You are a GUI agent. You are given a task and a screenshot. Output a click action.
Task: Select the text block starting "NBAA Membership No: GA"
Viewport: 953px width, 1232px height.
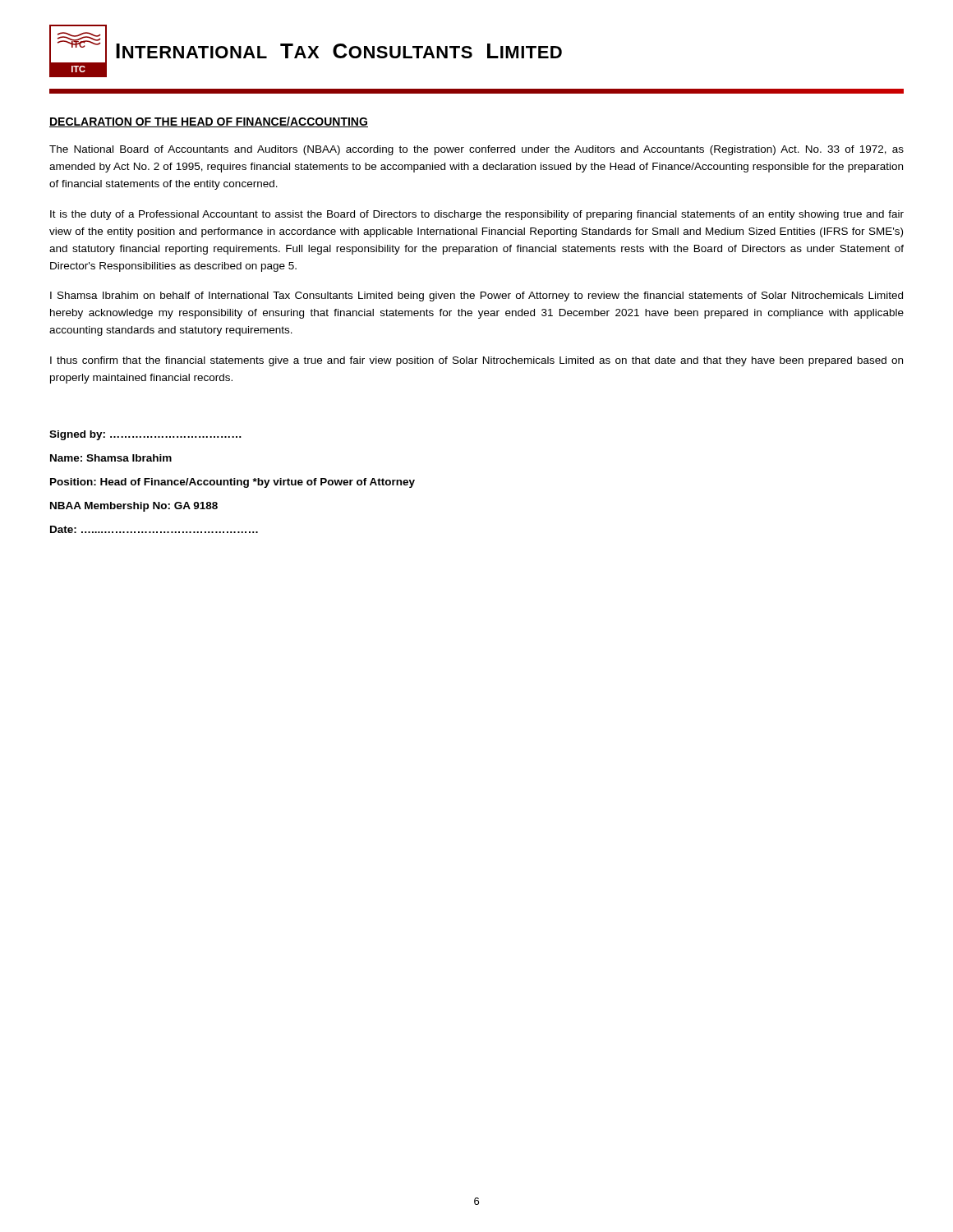pos(134,506)
